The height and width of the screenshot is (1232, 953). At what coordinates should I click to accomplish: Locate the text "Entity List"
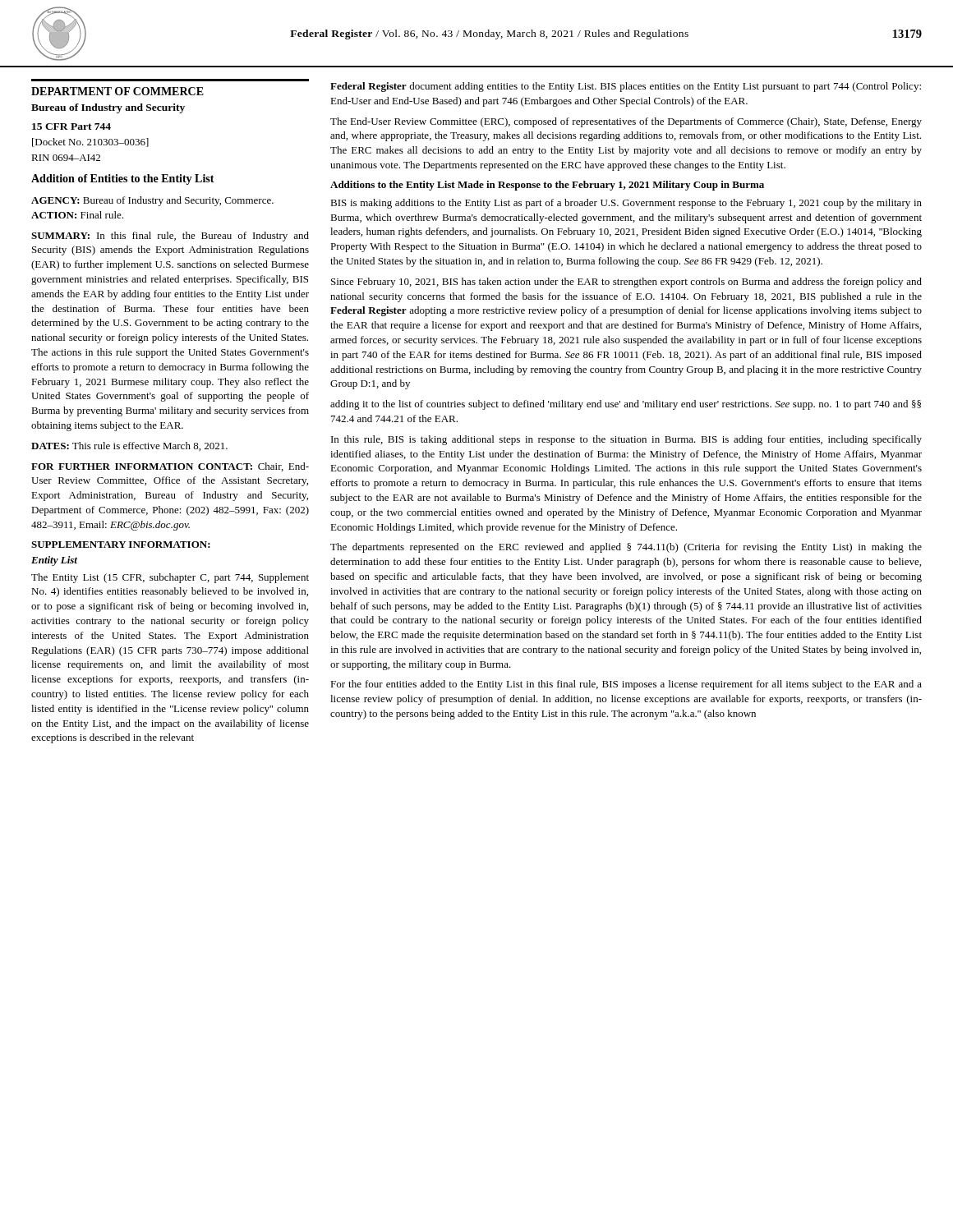54,559
